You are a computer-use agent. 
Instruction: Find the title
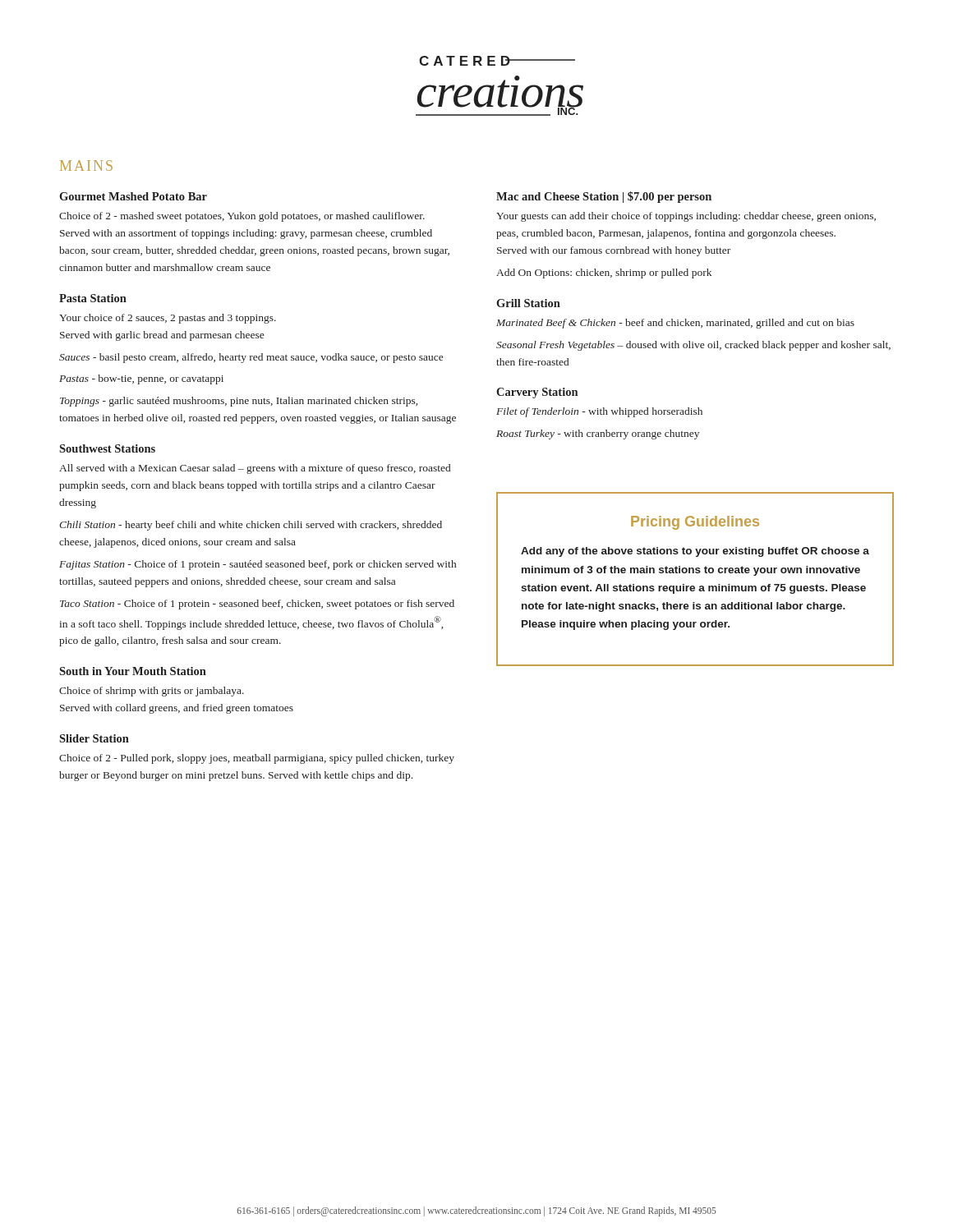[695, 522]
